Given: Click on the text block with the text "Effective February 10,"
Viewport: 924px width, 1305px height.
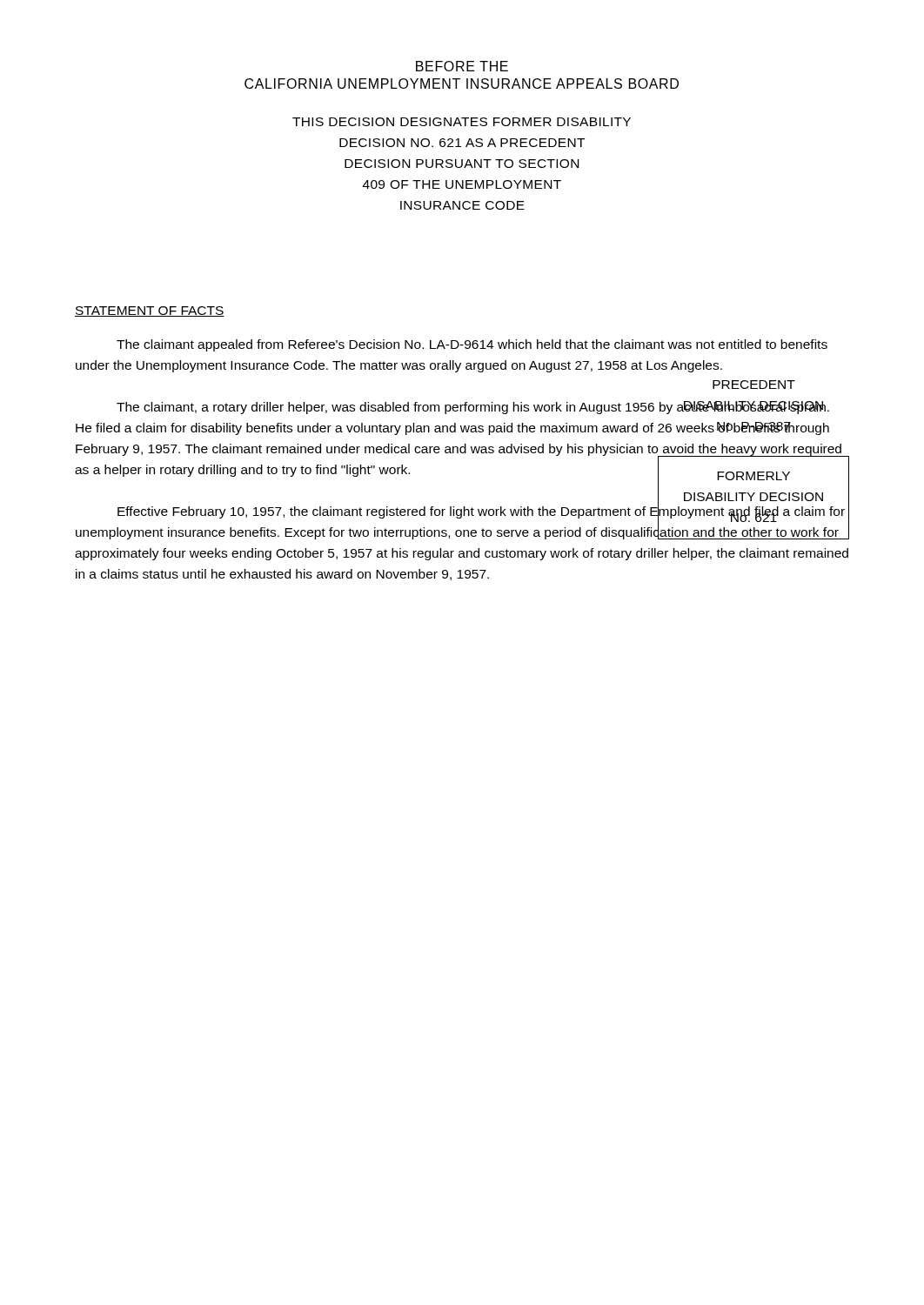Looking at the screenshot, I should click(462, 543).
